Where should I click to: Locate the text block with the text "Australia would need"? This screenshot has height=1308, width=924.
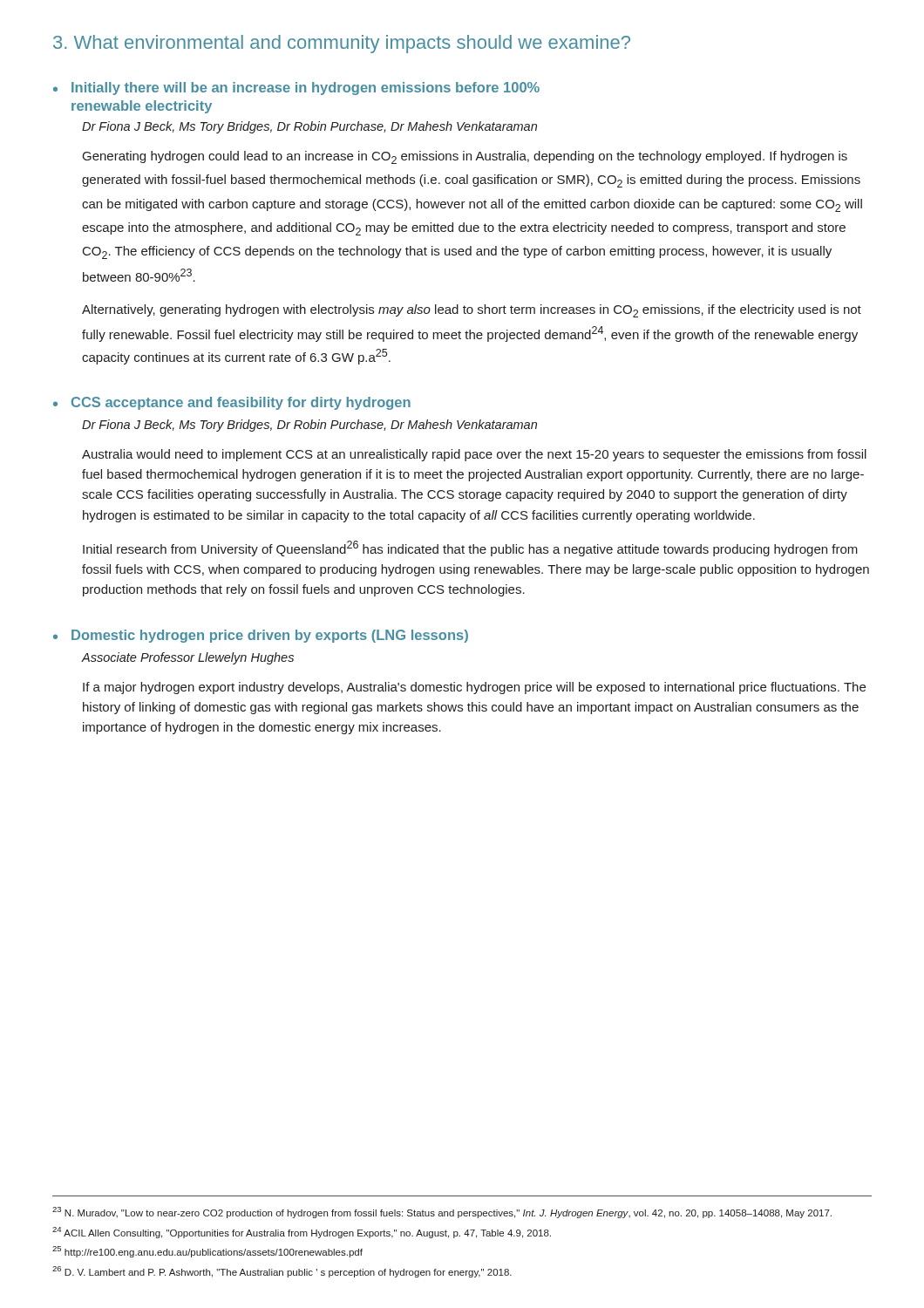pyautogui.click(x=474, y=484)
